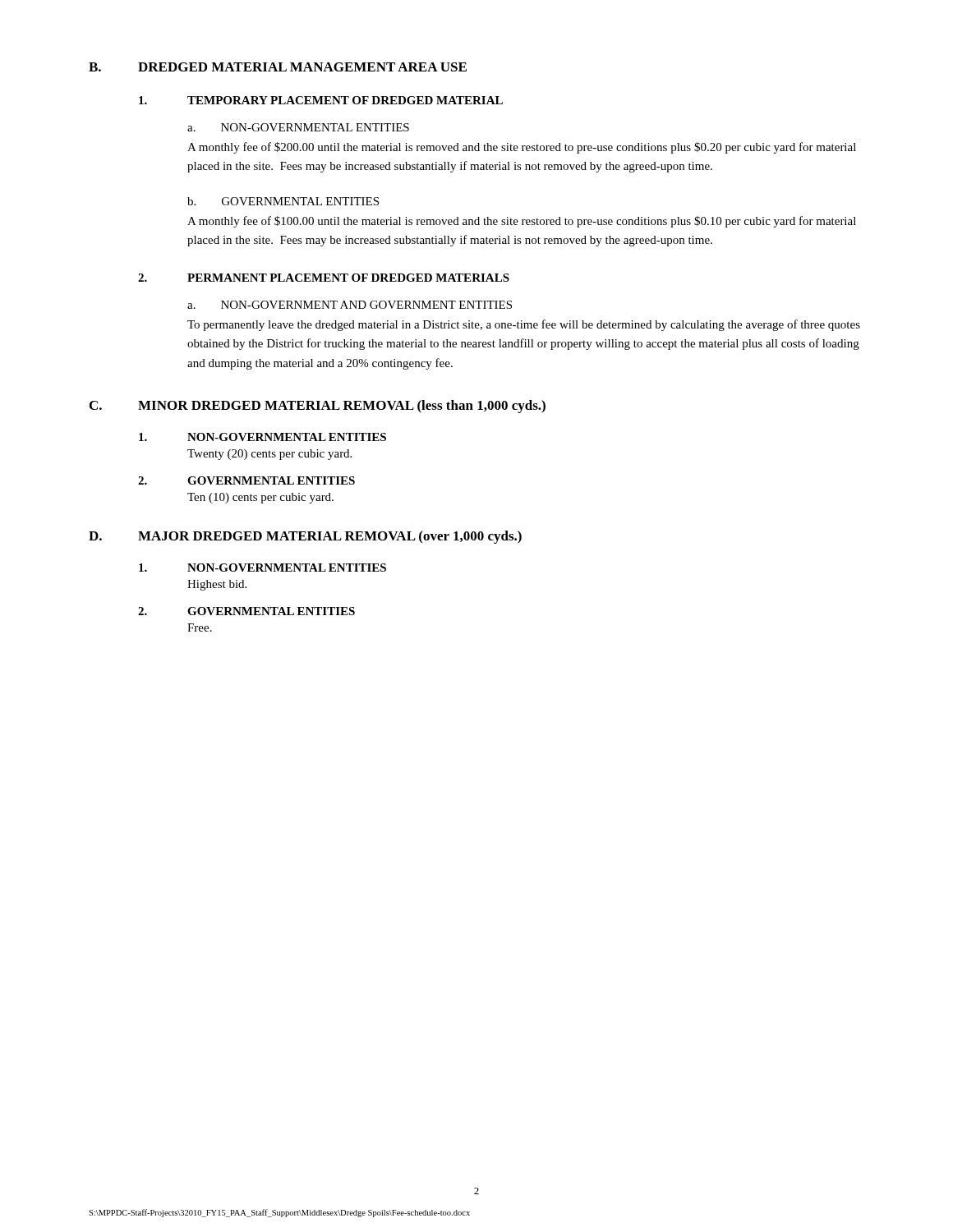The height and width of the screenshot is (1232, 953).
Task: Select the text starting "Twenty (20) cents per cubic yard."
Action: [x=270, y=453]
